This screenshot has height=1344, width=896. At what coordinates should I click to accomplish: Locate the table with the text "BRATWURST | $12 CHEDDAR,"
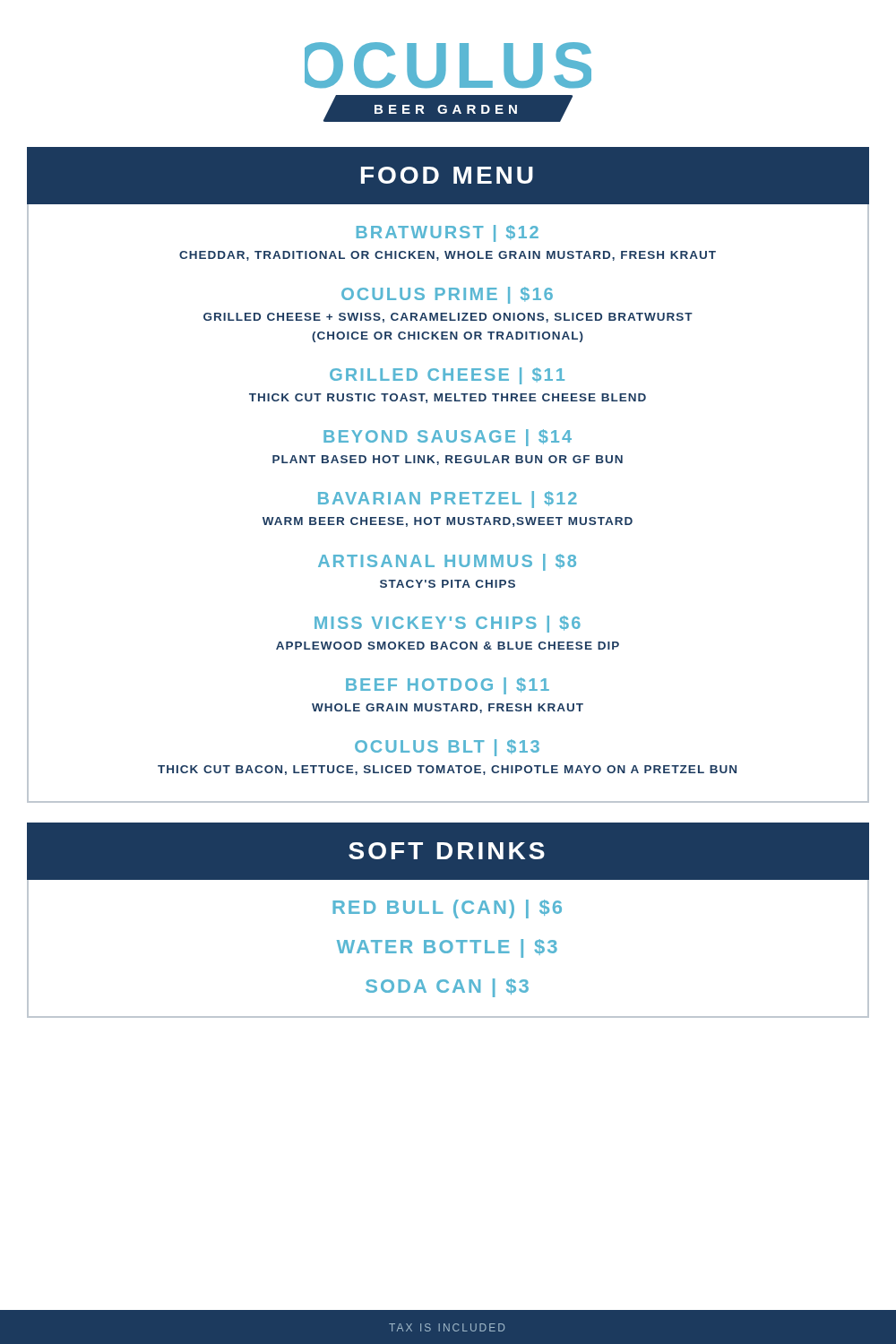coord(448,503)
